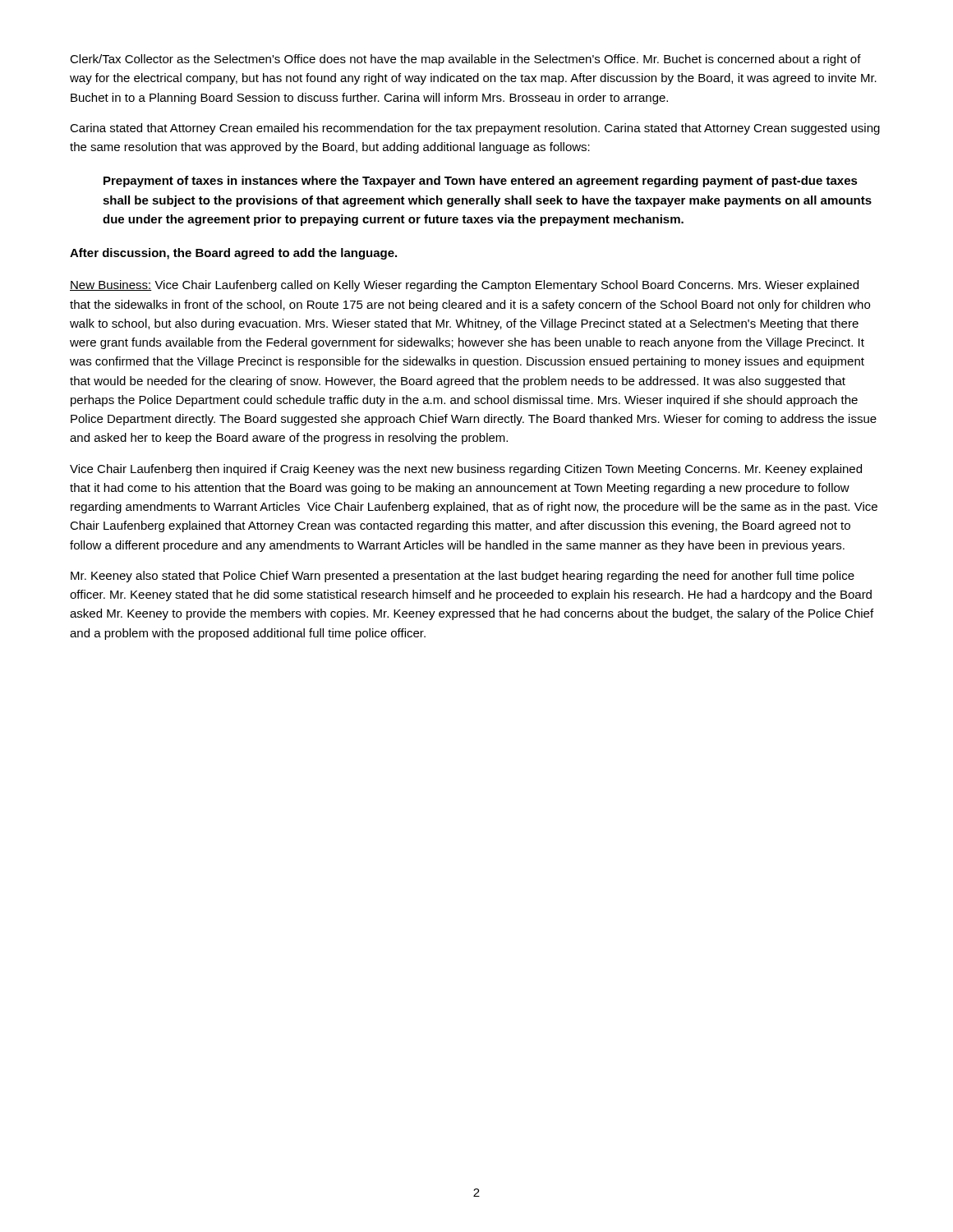The image size is (953, 1232).
Task: Point to the block beginning "Vice Chair Laufenberg"
Action: [x=474, y=506]
